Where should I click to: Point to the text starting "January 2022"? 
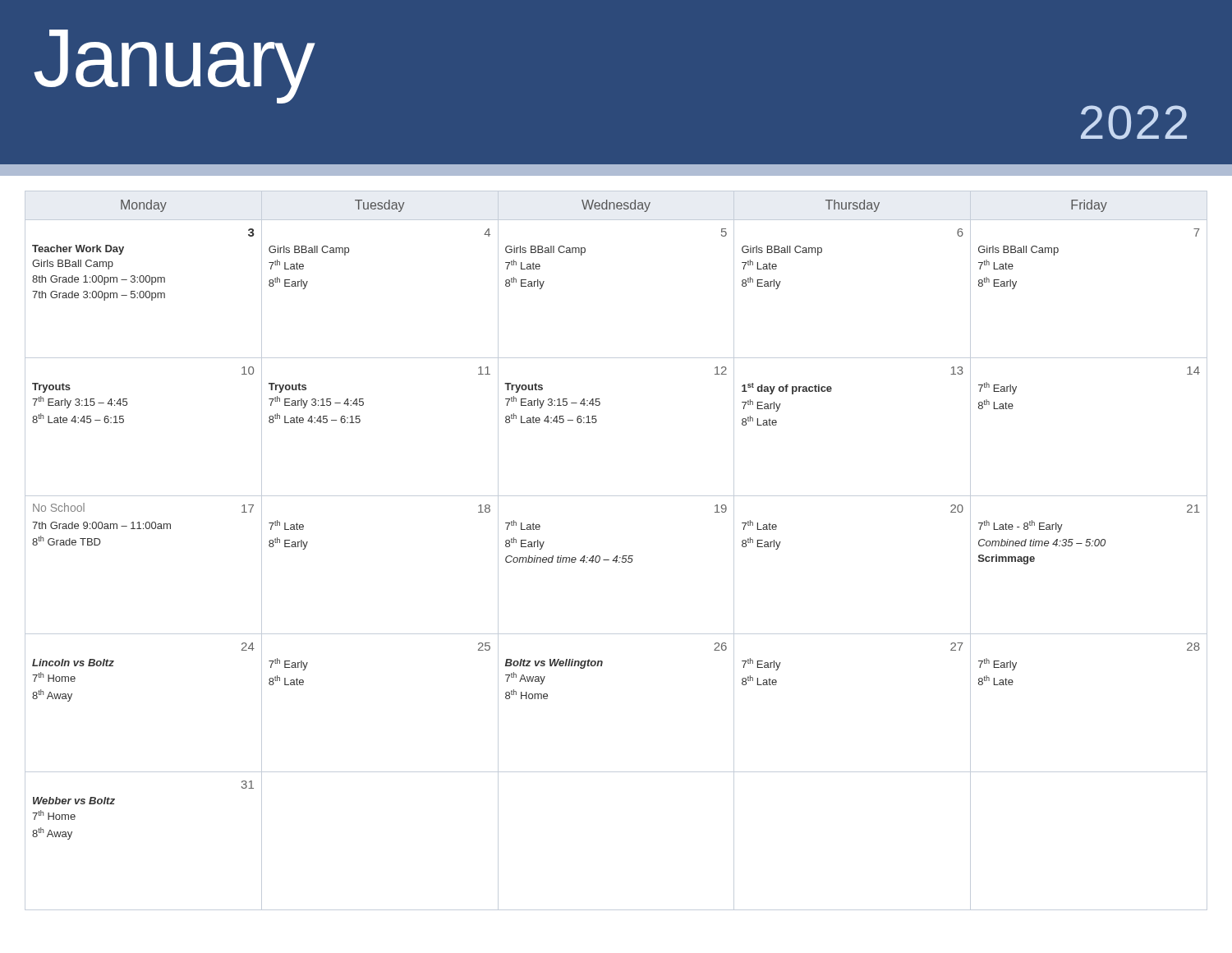click(175, 67)
